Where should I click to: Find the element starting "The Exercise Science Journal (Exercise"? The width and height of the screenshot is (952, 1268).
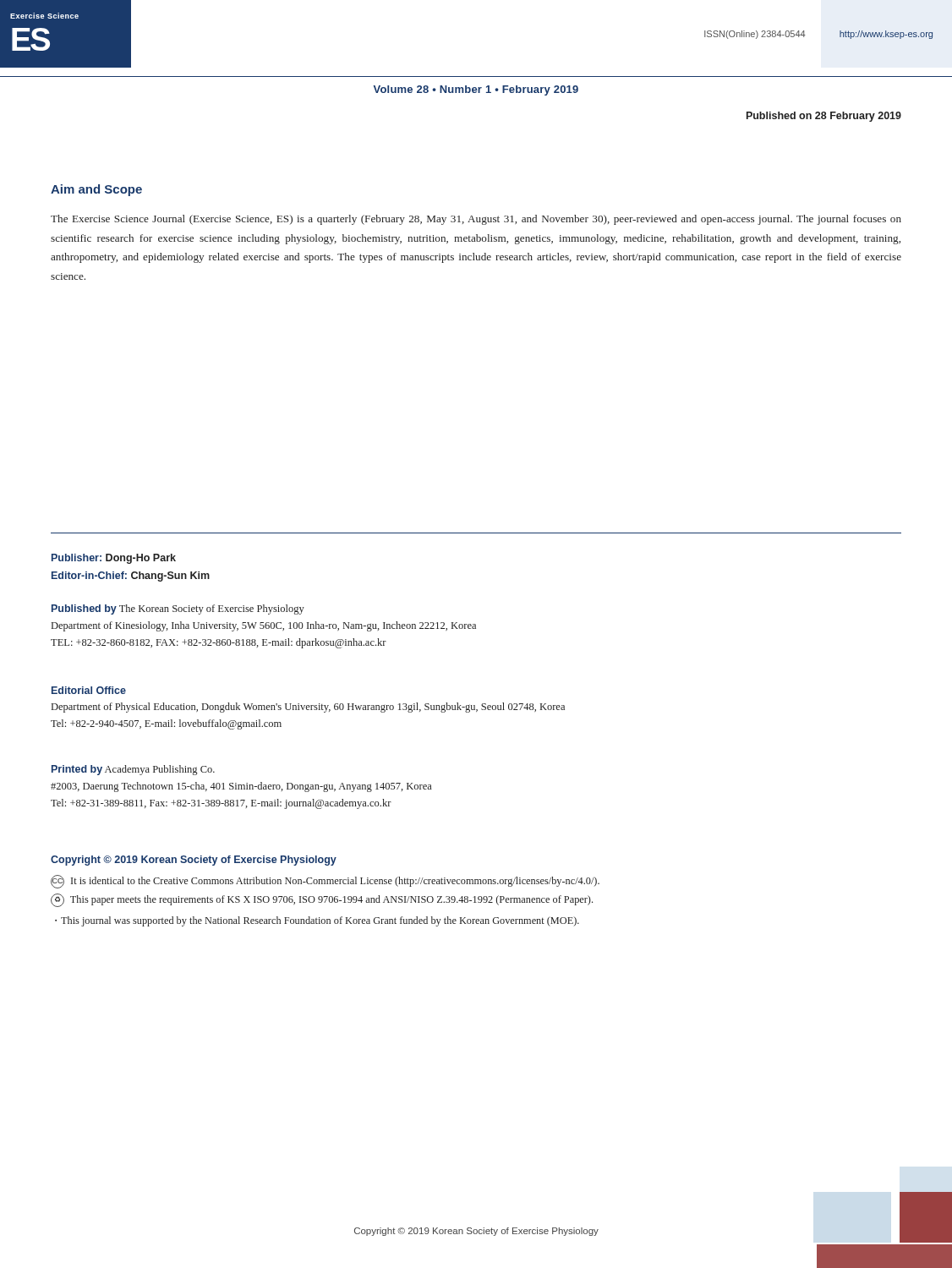[476, 247]
